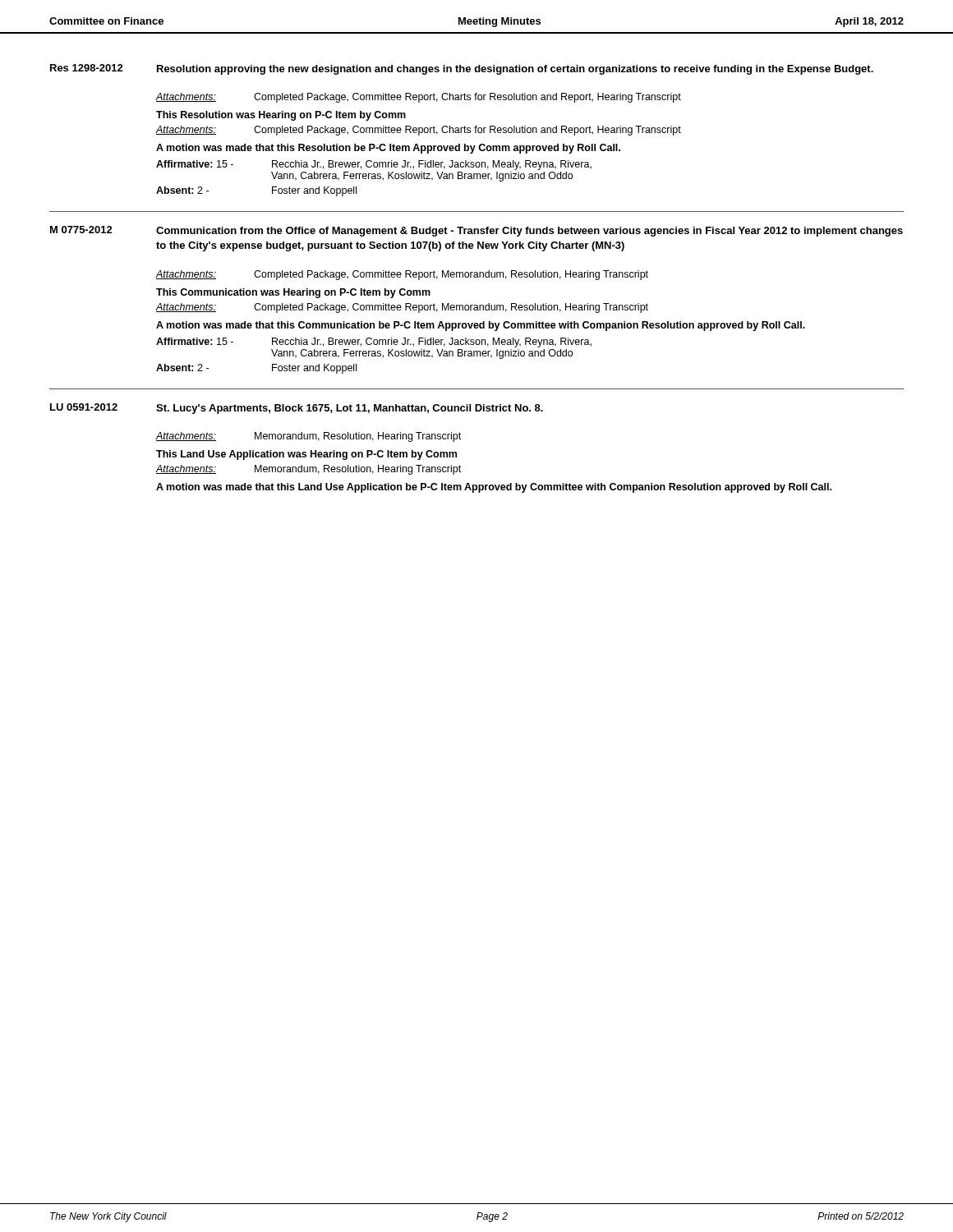Point to the block starting "This Land Use Application was Hearing on P-C"
The width and height of the screenshot is (953, 1232).
pyautogui.click(x=307, y=454)
